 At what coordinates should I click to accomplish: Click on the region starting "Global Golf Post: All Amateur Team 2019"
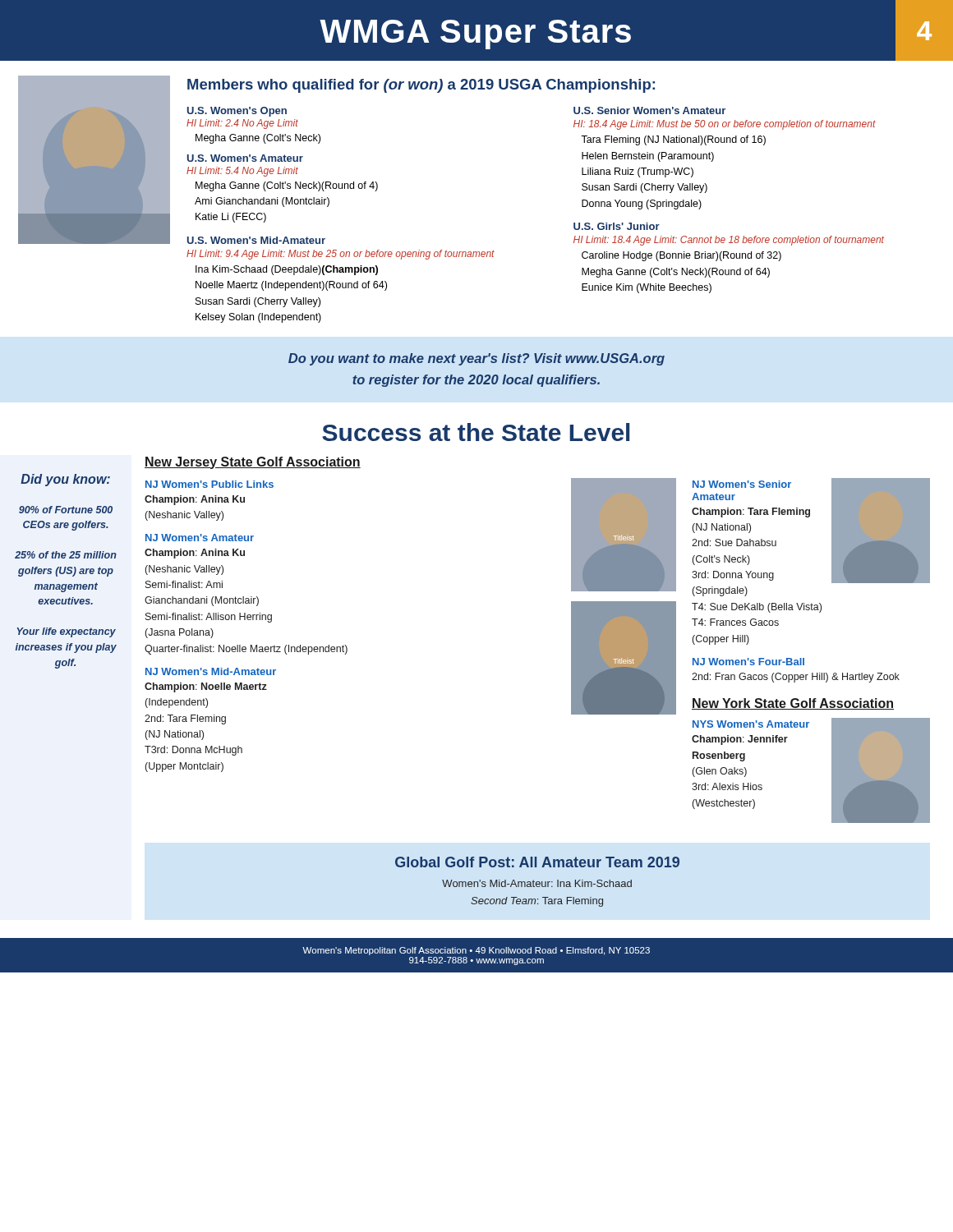point(537,882)
